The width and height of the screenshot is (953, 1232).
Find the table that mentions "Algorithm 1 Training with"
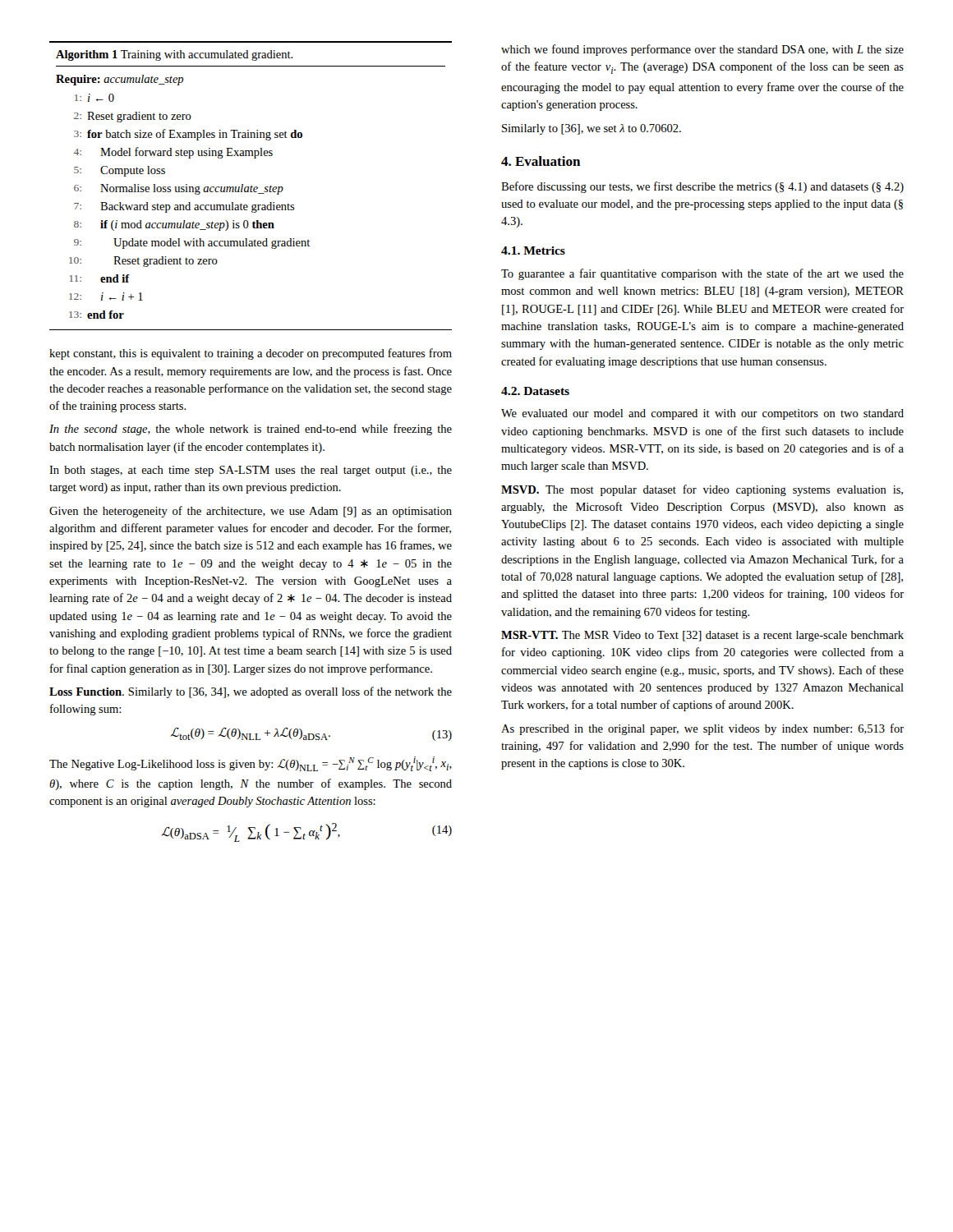coord(251,186)
